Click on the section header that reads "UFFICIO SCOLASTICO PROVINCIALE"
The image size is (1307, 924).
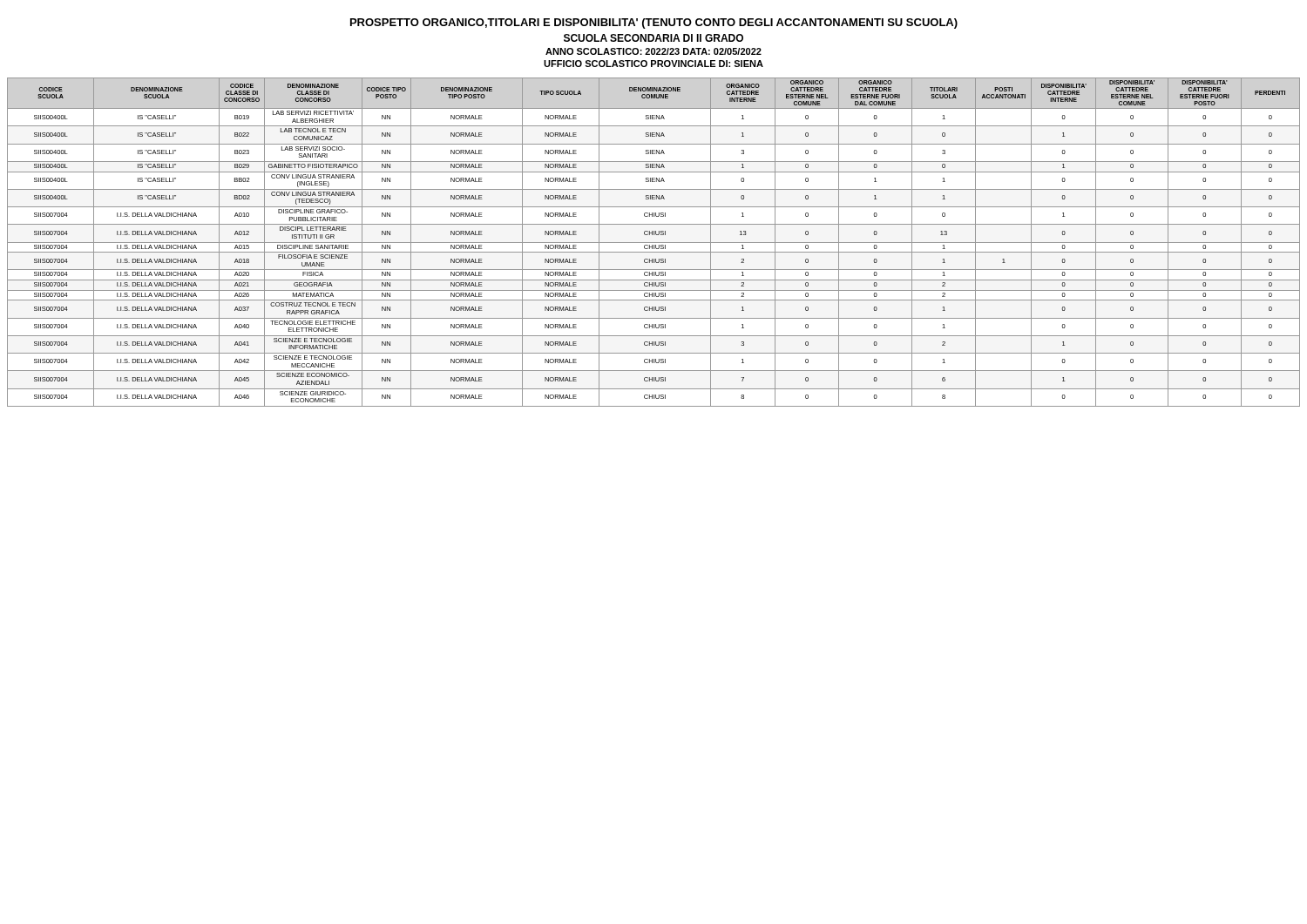(x=654, y=64)
